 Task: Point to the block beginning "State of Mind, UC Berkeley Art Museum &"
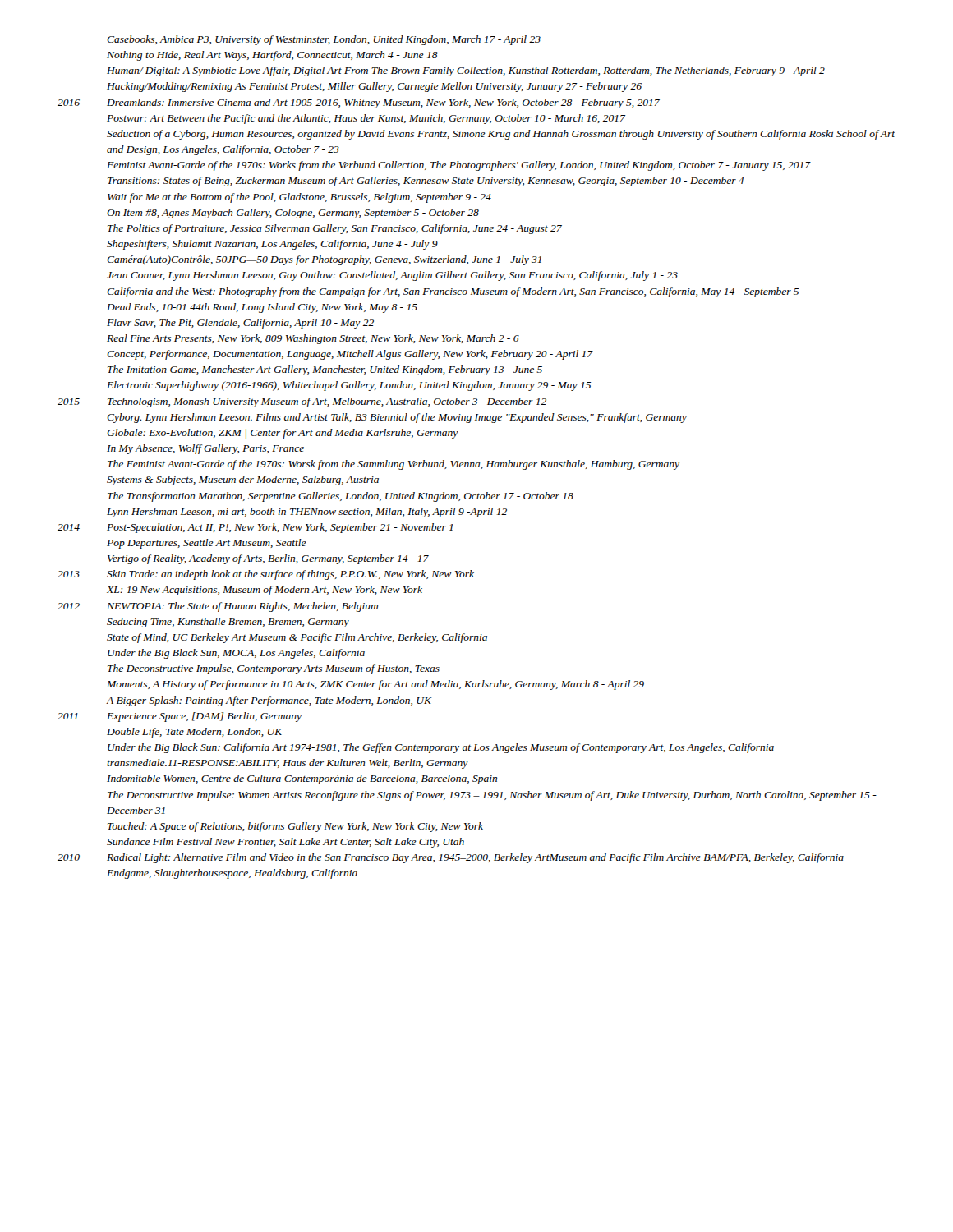tap(476, 637)
